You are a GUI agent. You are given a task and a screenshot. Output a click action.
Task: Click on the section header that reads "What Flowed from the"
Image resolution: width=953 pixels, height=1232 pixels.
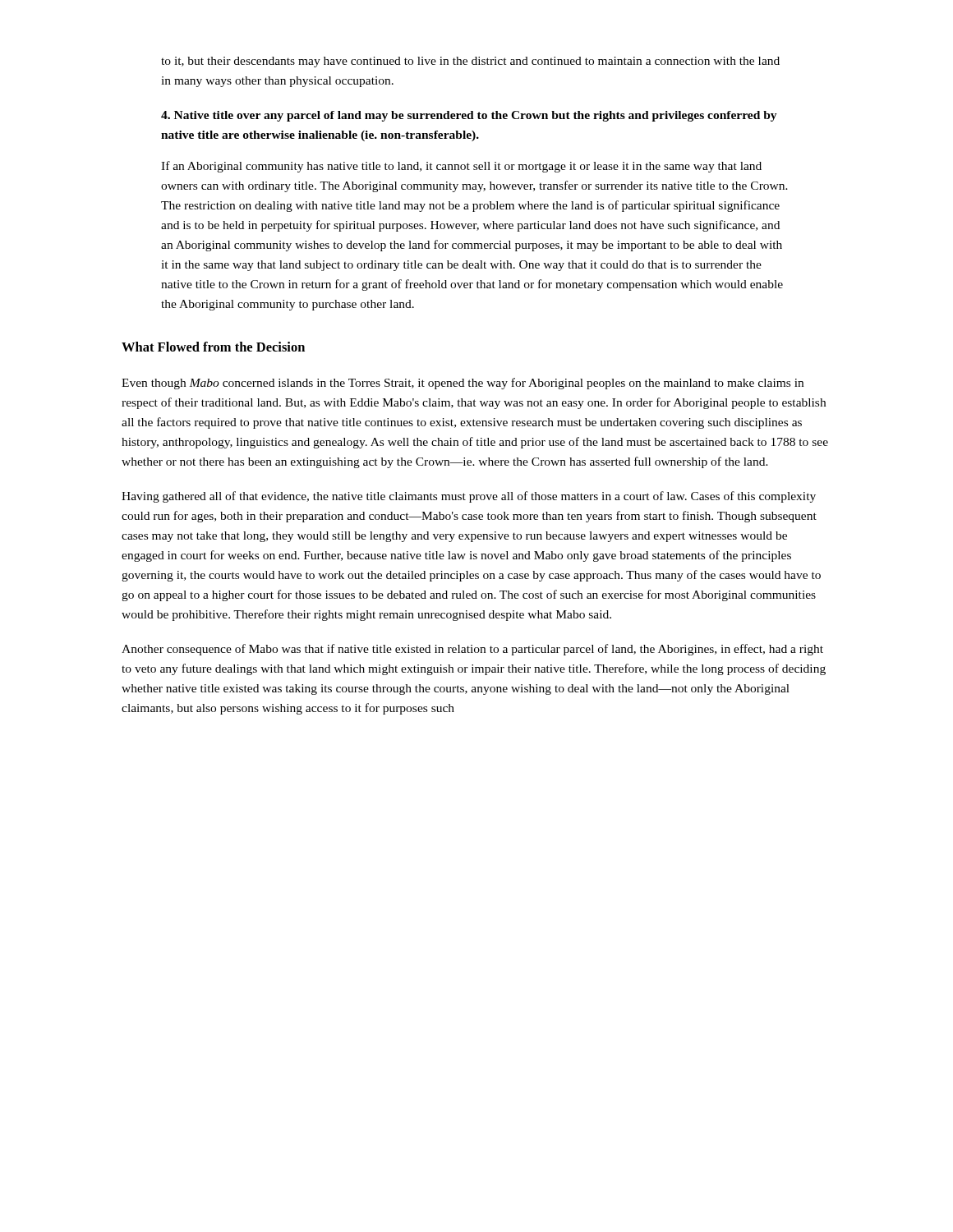(x=213, y=347)
